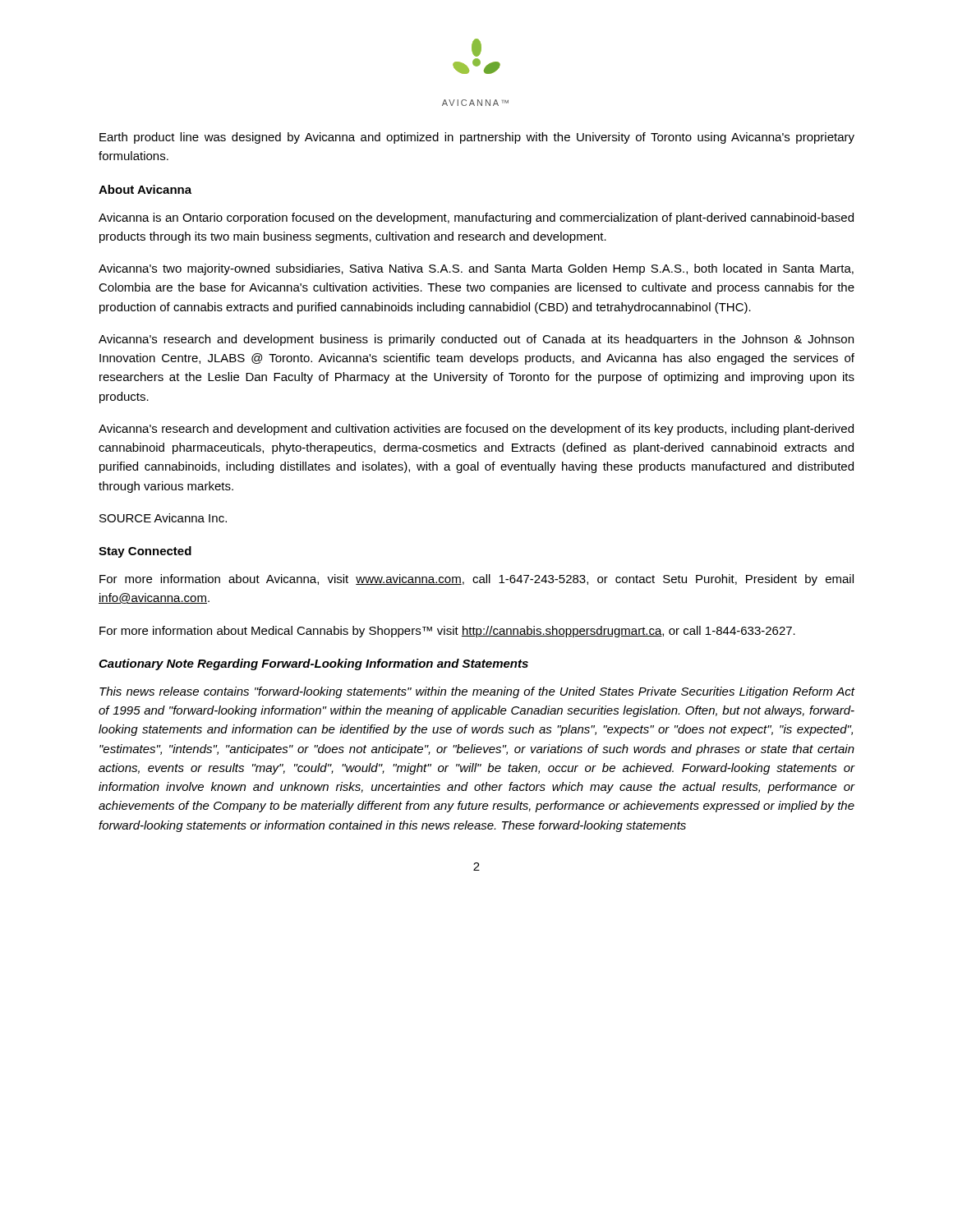Point to "Stay Connected"
The image size is (953, 1232).
(145, 551)
